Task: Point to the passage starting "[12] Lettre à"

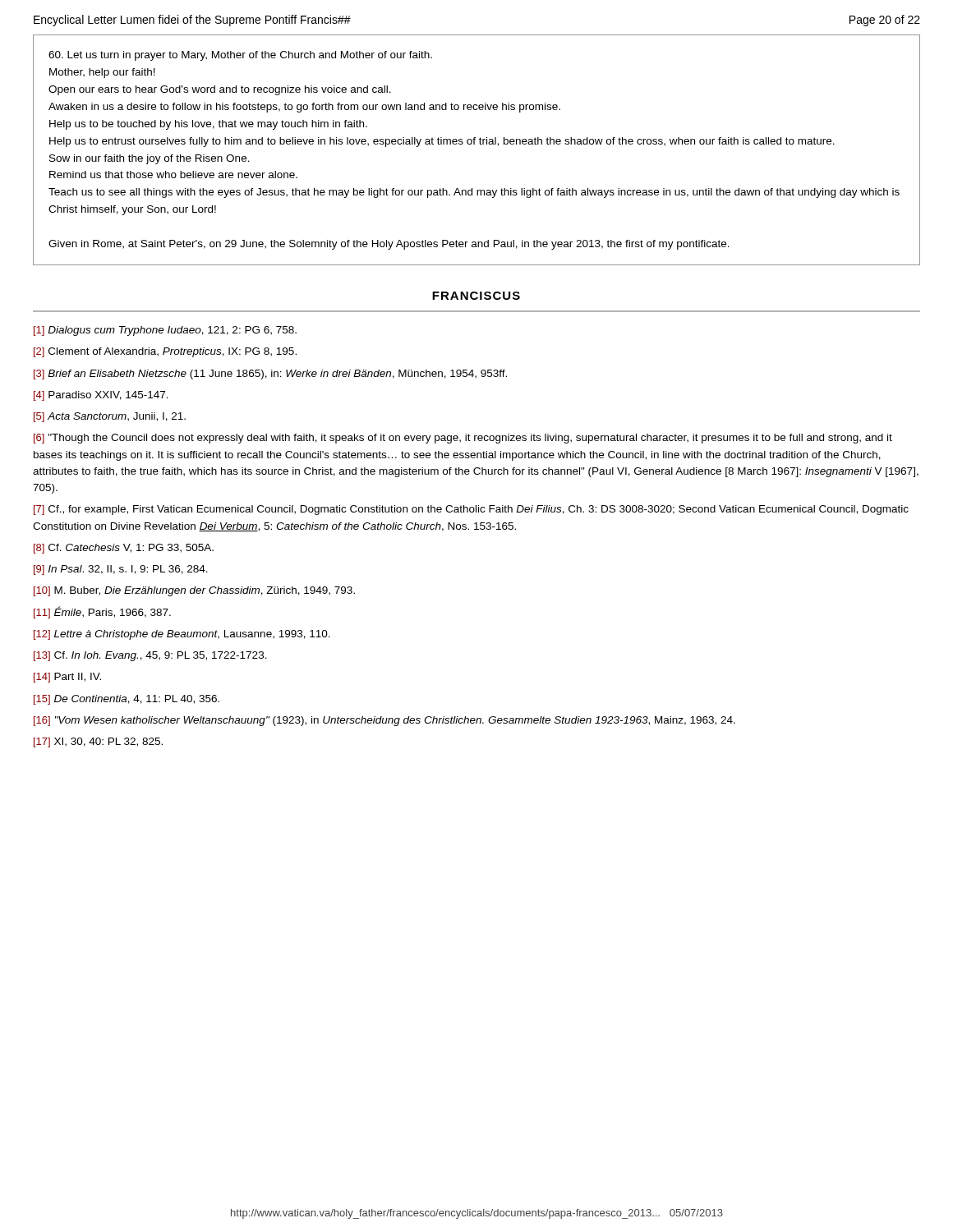Action: (x=182, y=633)
